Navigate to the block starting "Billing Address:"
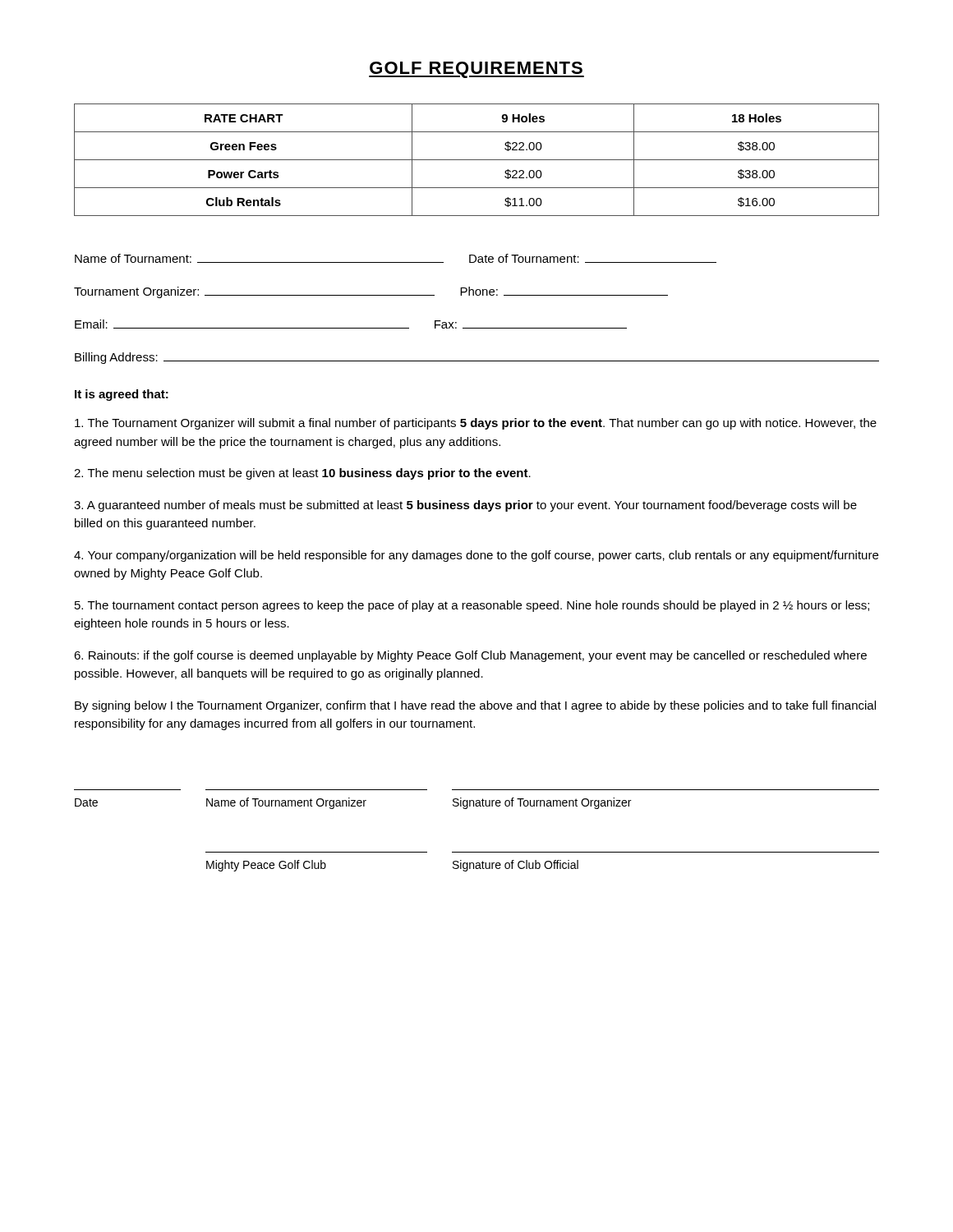Screen dimensions: 1232x953 point(476,355)
